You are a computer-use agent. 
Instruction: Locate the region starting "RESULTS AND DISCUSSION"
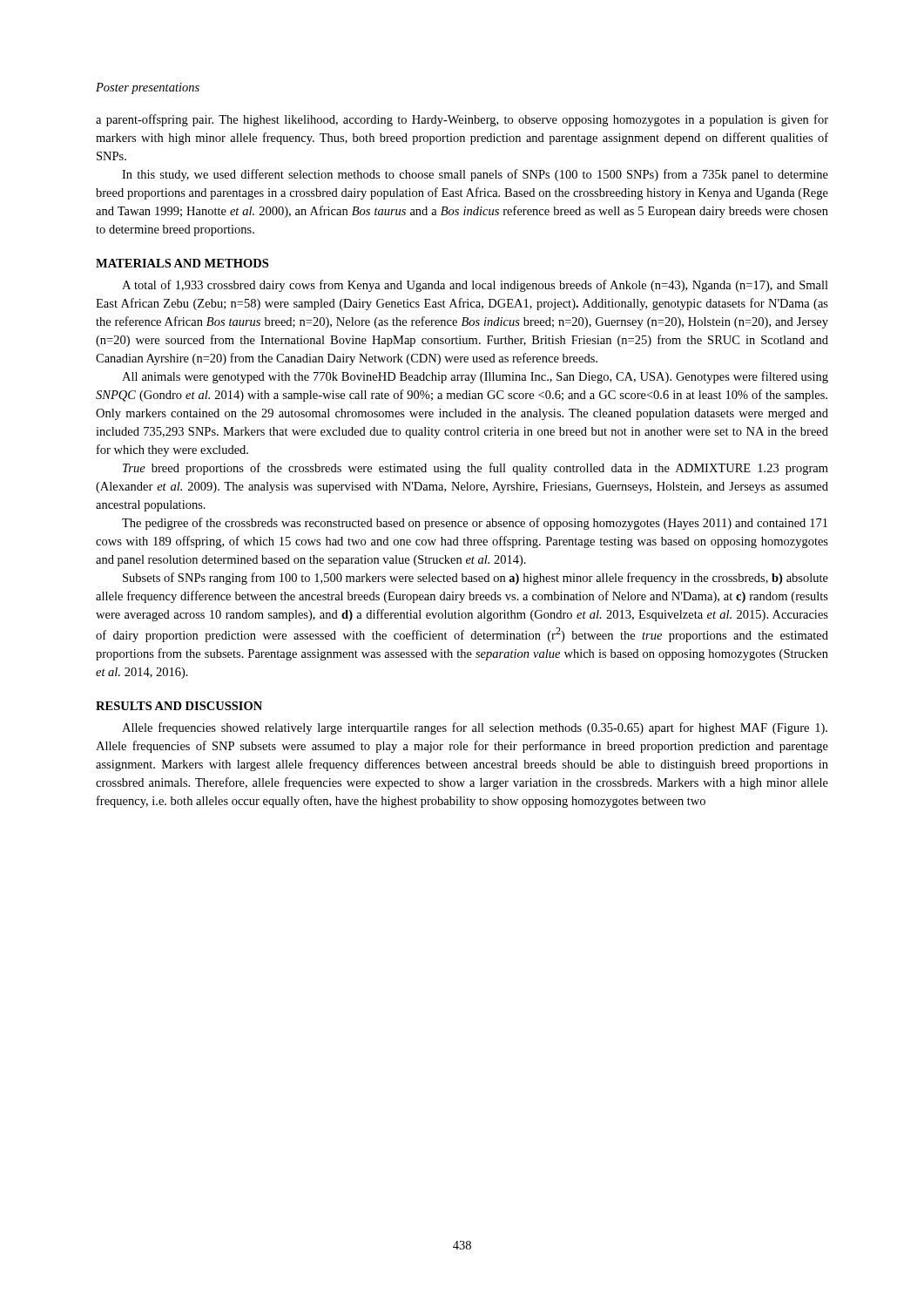pyautogui.click(x=179, y=706)
